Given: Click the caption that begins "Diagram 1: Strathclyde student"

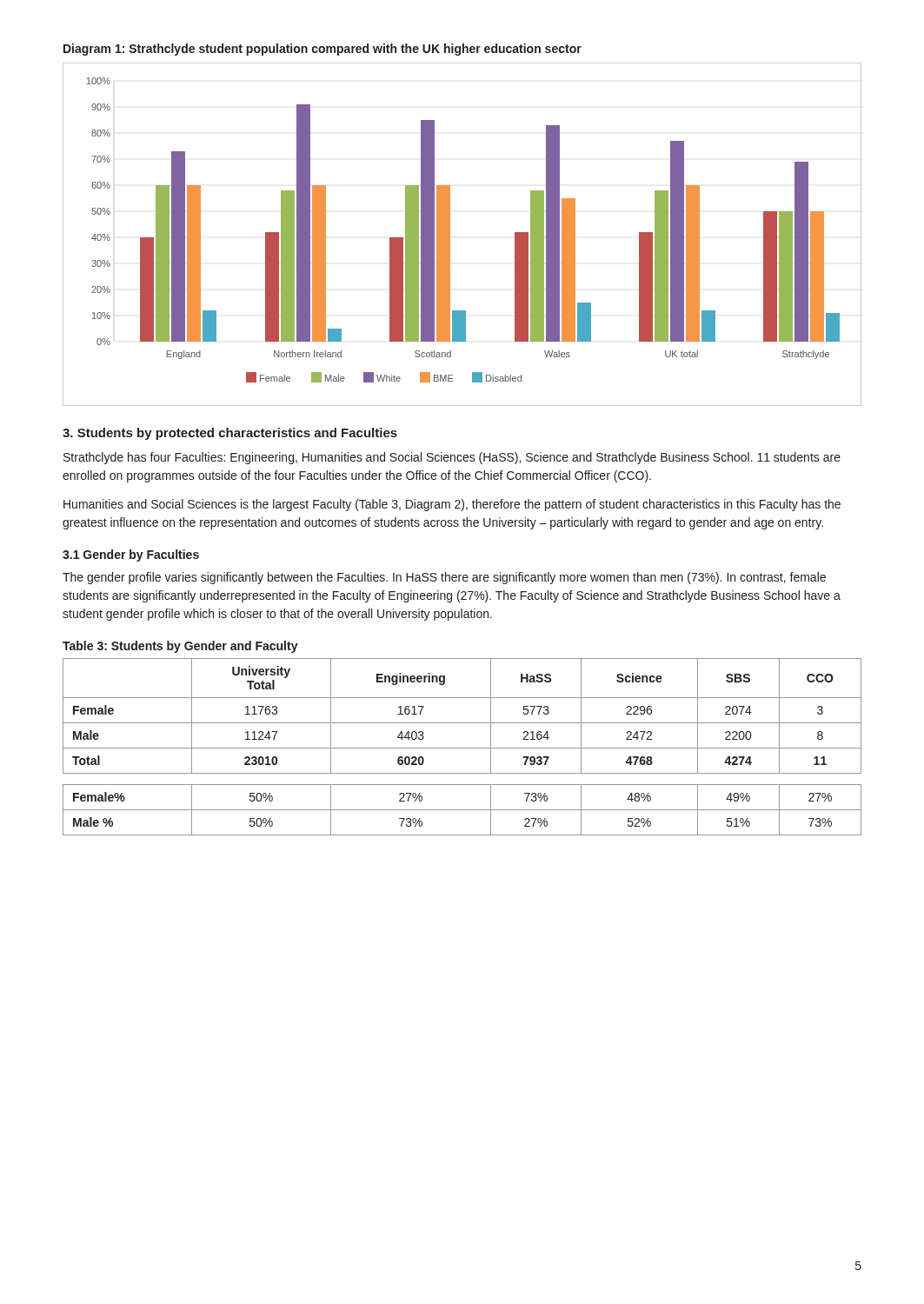Looking at the screenshot, I should click(322, 49).
